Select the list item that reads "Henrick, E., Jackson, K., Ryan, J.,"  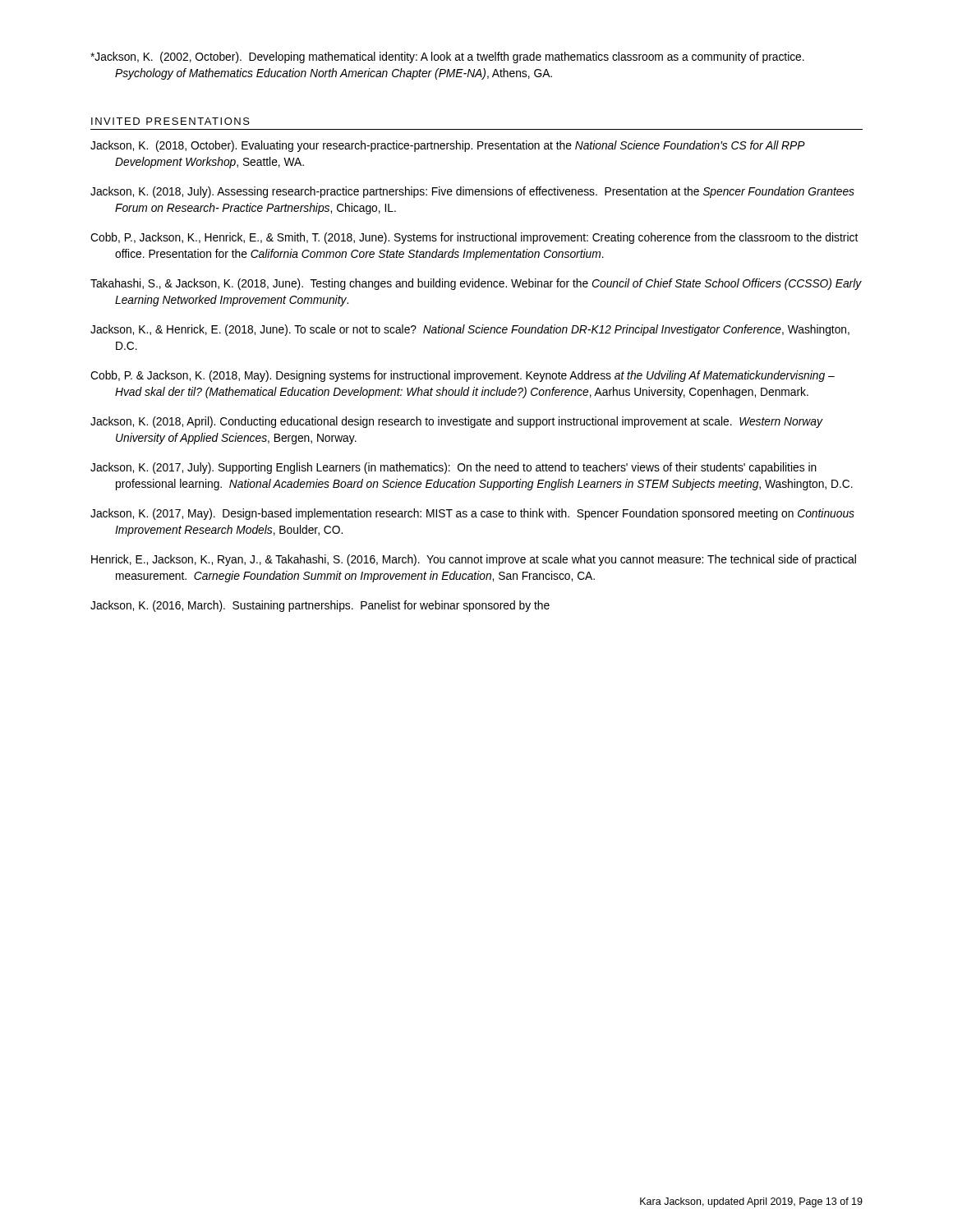coord(474,568)
